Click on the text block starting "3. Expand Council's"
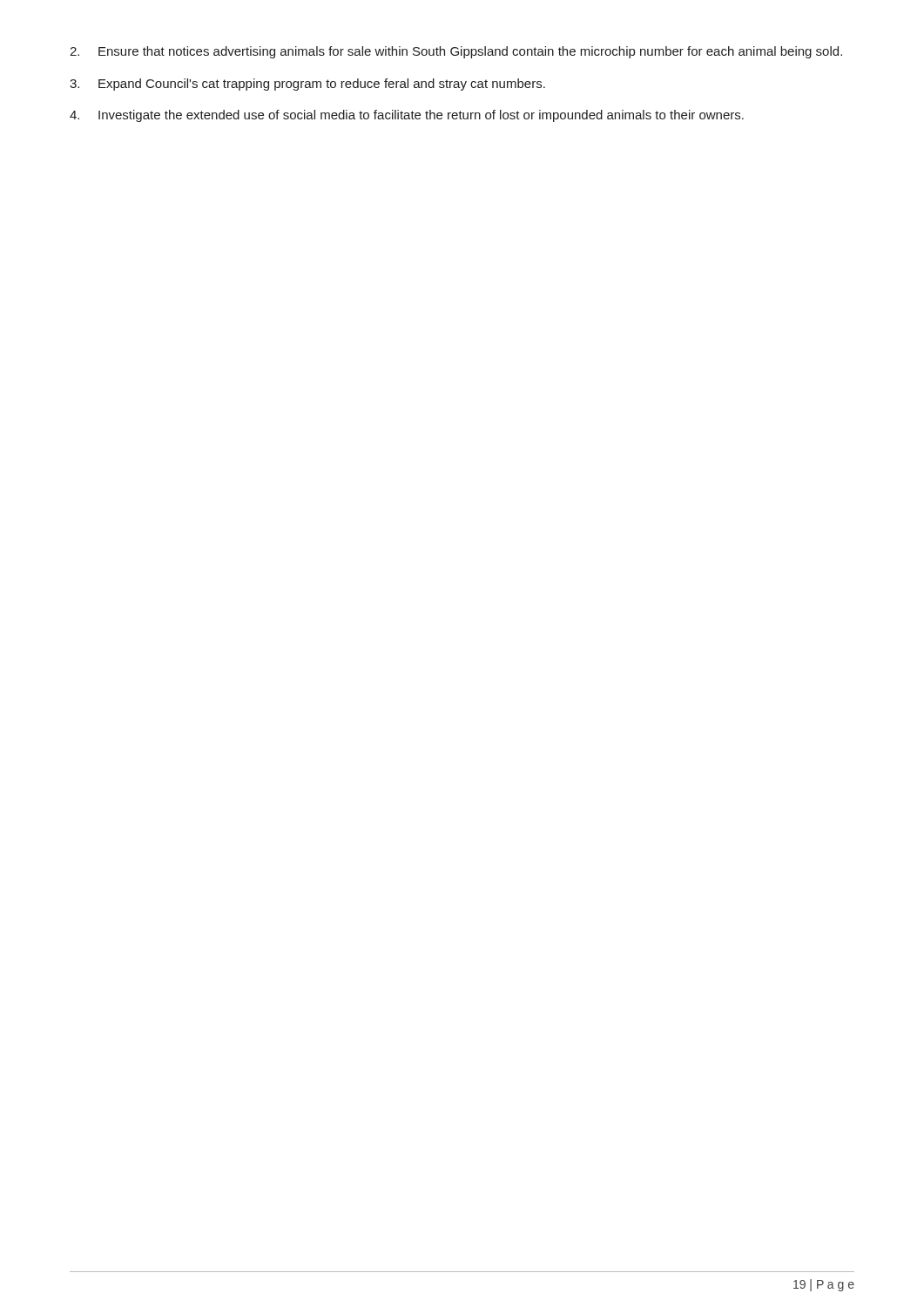924x1307 pixels. (308, 83)
